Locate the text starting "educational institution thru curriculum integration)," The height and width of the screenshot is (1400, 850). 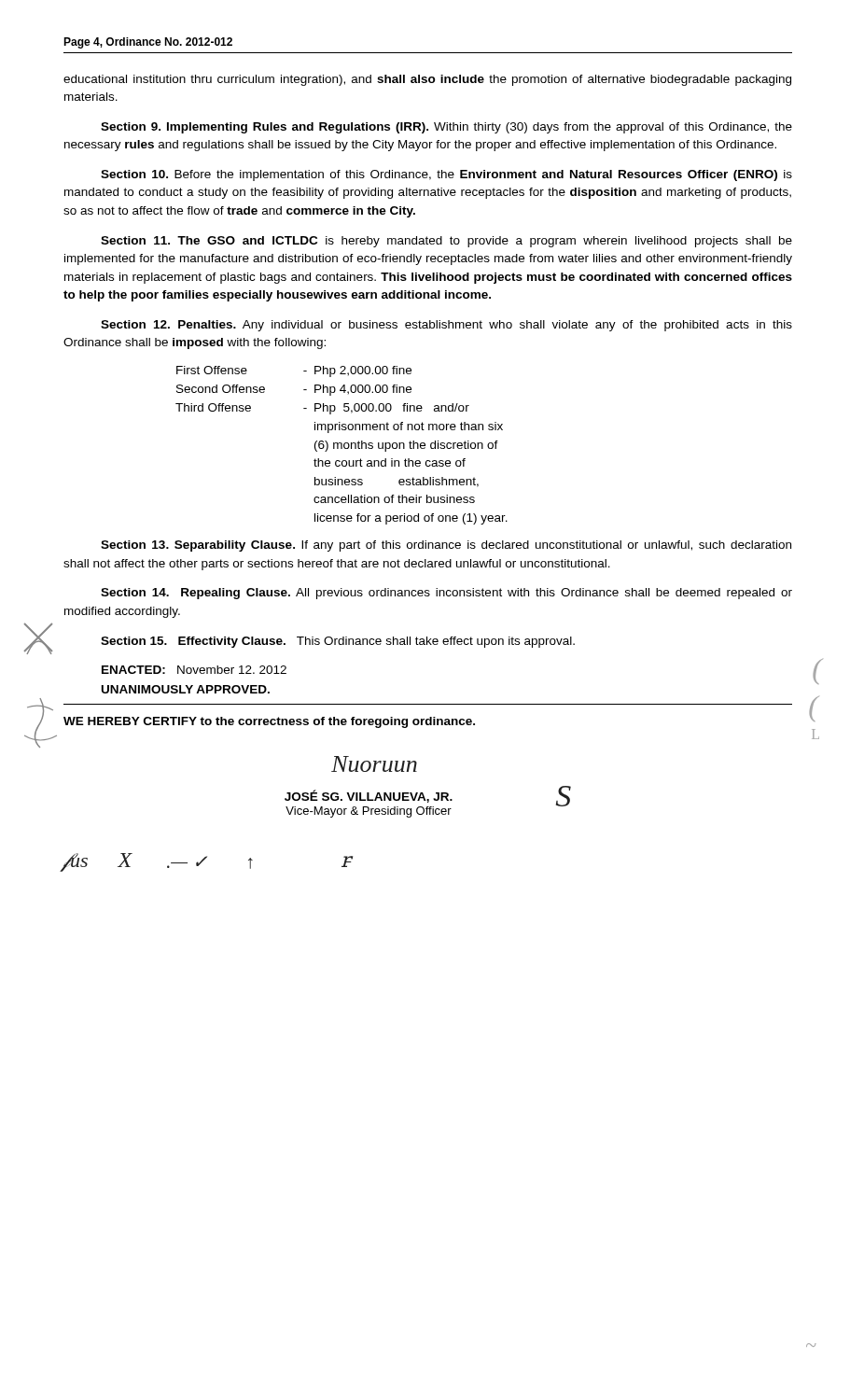tap(428, 88)
